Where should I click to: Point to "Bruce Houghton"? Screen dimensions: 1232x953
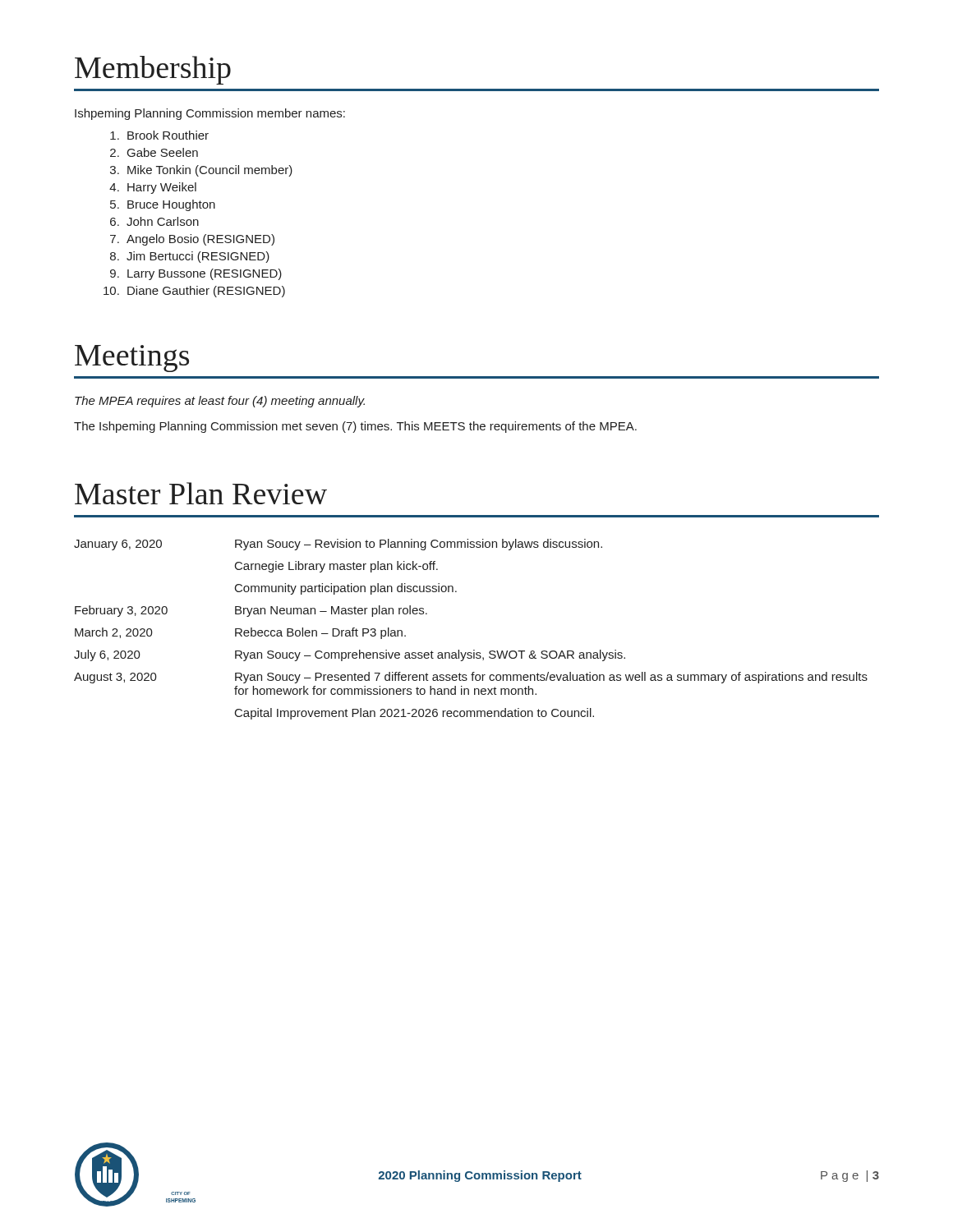[x=171, y=204]
